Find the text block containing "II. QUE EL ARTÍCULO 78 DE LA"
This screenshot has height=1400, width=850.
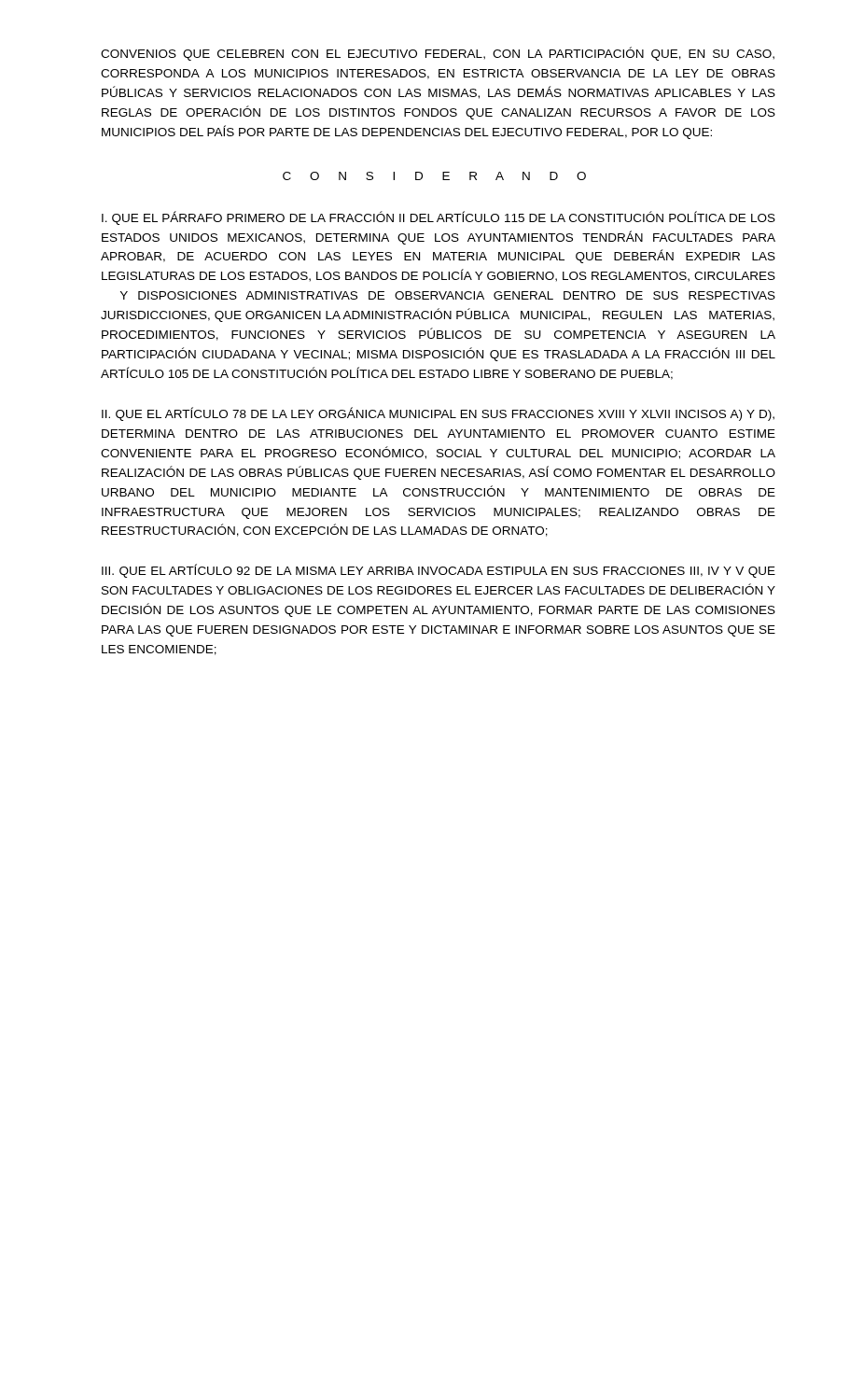(438, 473)
